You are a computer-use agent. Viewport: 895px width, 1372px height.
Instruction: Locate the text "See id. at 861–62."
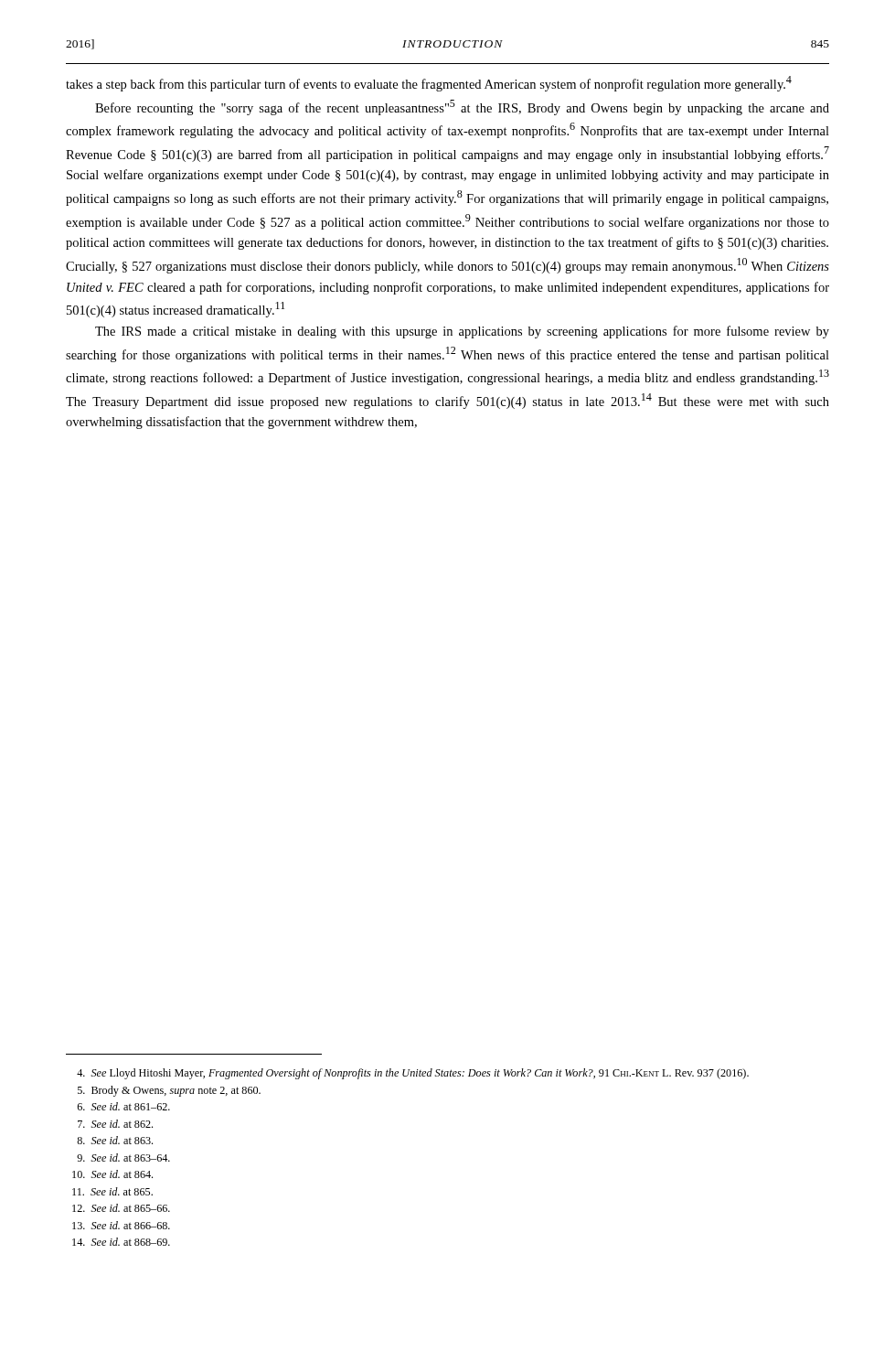coord(124,1106)
